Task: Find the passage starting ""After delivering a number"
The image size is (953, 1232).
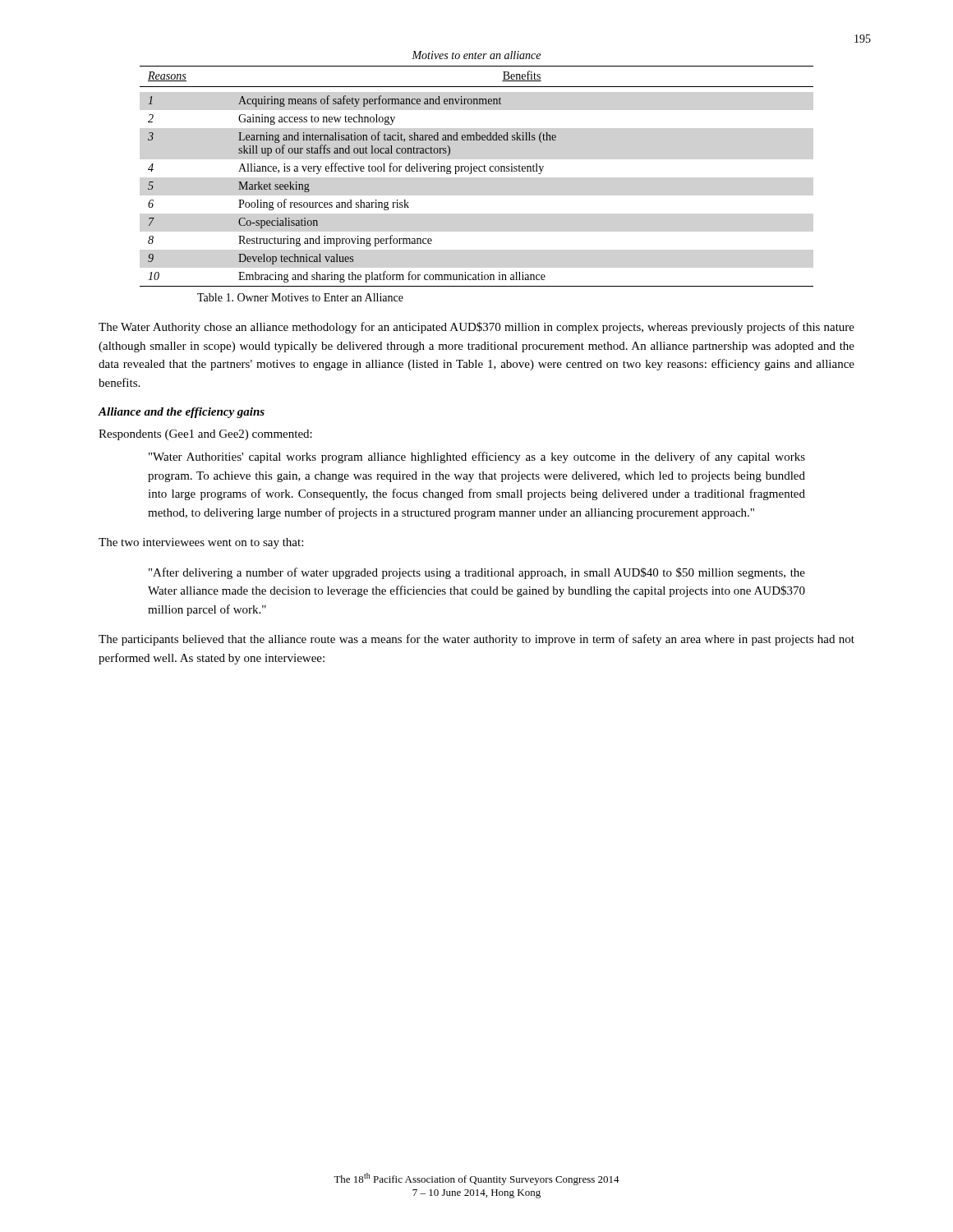Action: (476, 591)
